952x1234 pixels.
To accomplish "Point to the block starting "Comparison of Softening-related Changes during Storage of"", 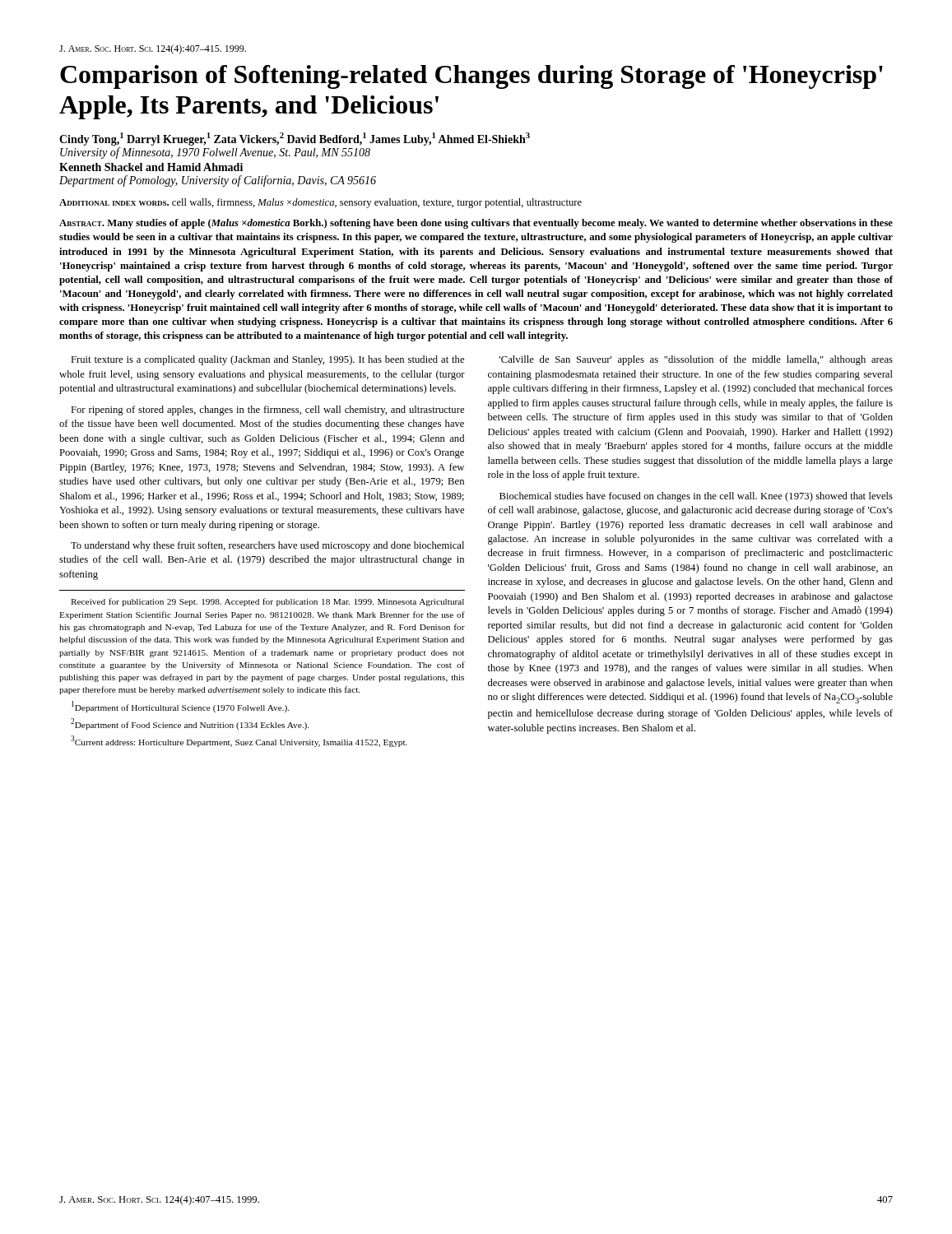I will point(472,89).
